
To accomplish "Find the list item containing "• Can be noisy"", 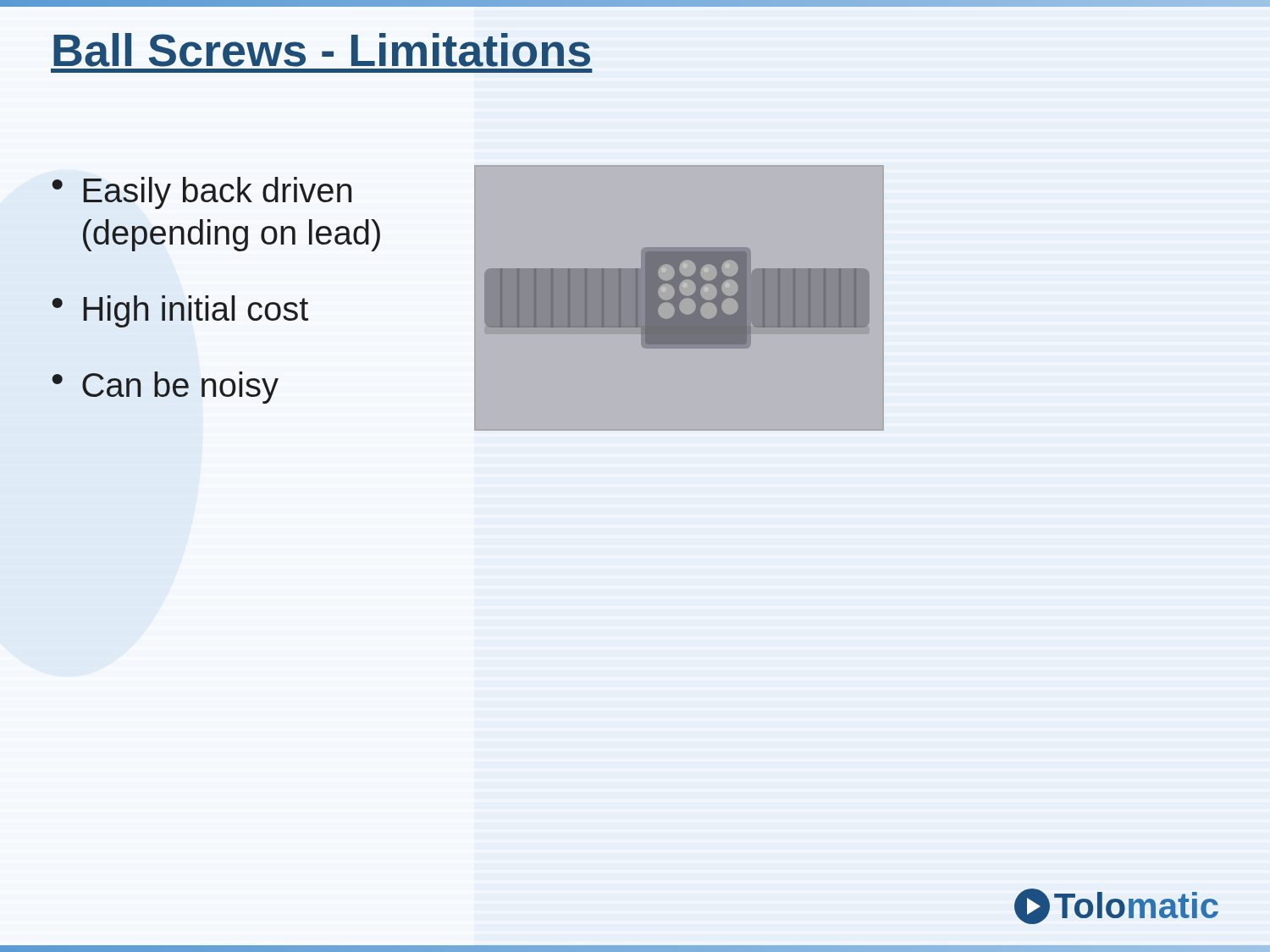I will (x=165, y=385).
